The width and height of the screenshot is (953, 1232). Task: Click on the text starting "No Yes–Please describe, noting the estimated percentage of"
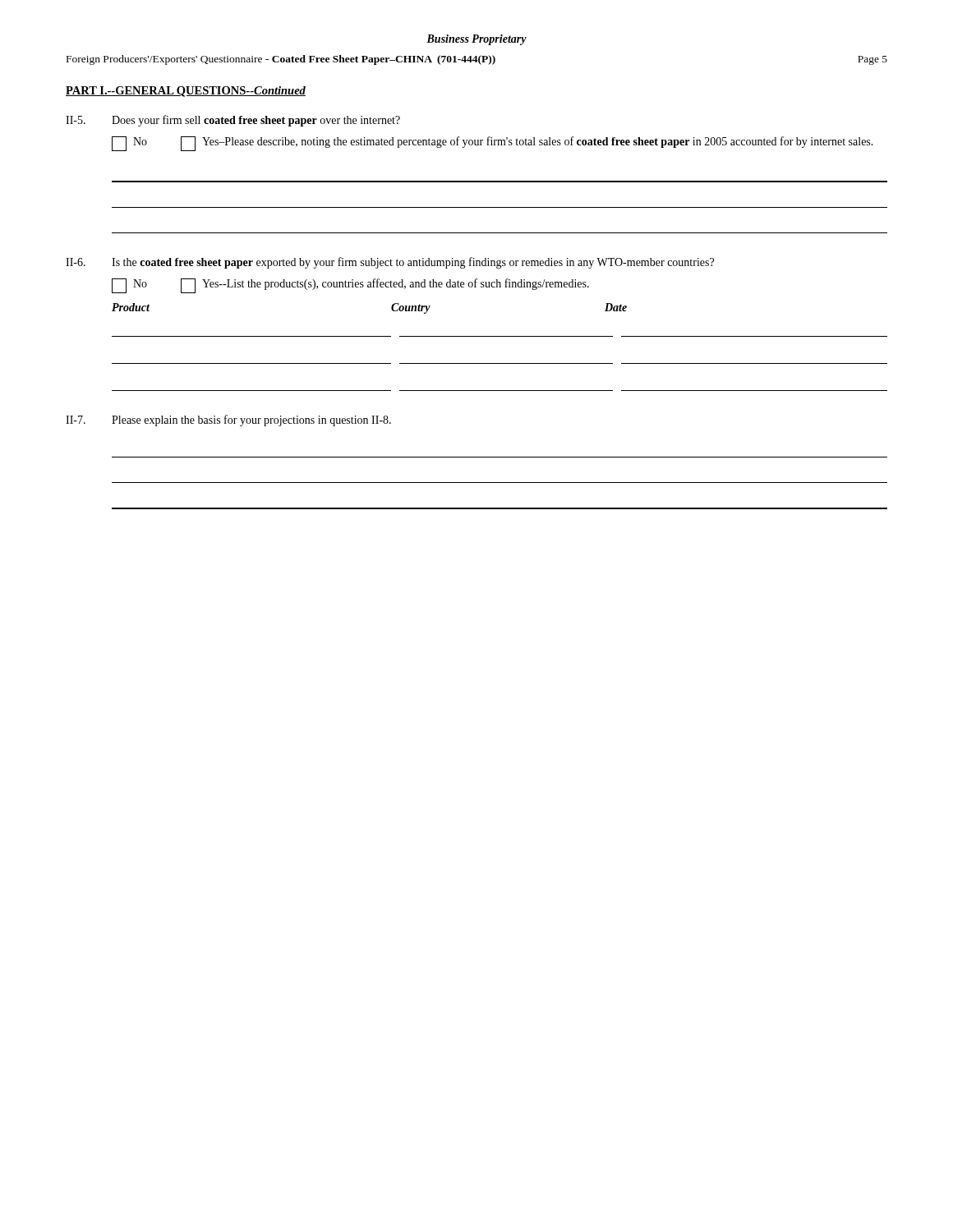(499, 143)
